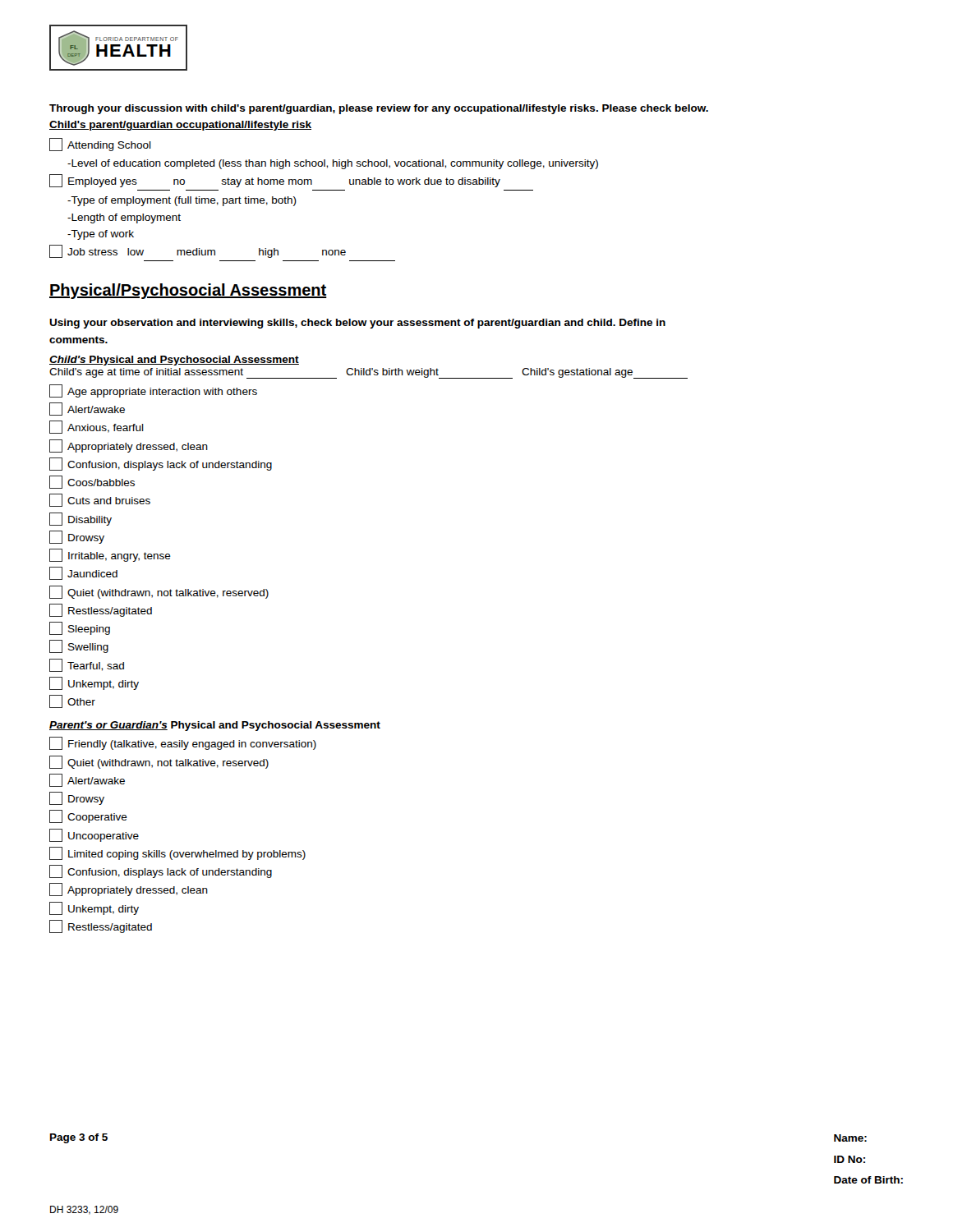Select the text block that says "Through your discussion with child's parent/guardian,"
Viewport: 953px width, 1232px height.
pyautogui.click(x=476, y=181)
